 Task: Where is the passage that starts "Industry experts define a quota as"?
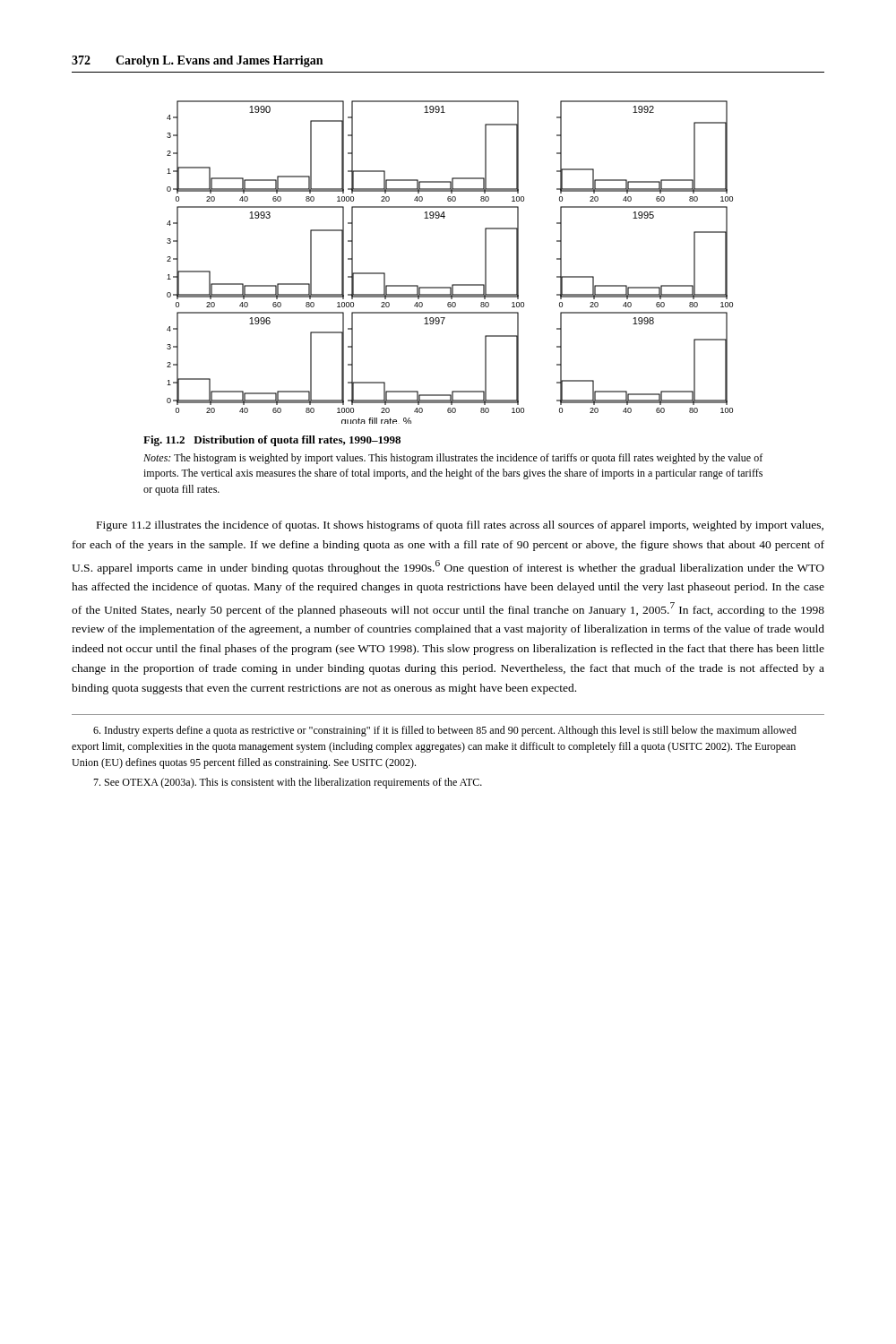point(448,756)
